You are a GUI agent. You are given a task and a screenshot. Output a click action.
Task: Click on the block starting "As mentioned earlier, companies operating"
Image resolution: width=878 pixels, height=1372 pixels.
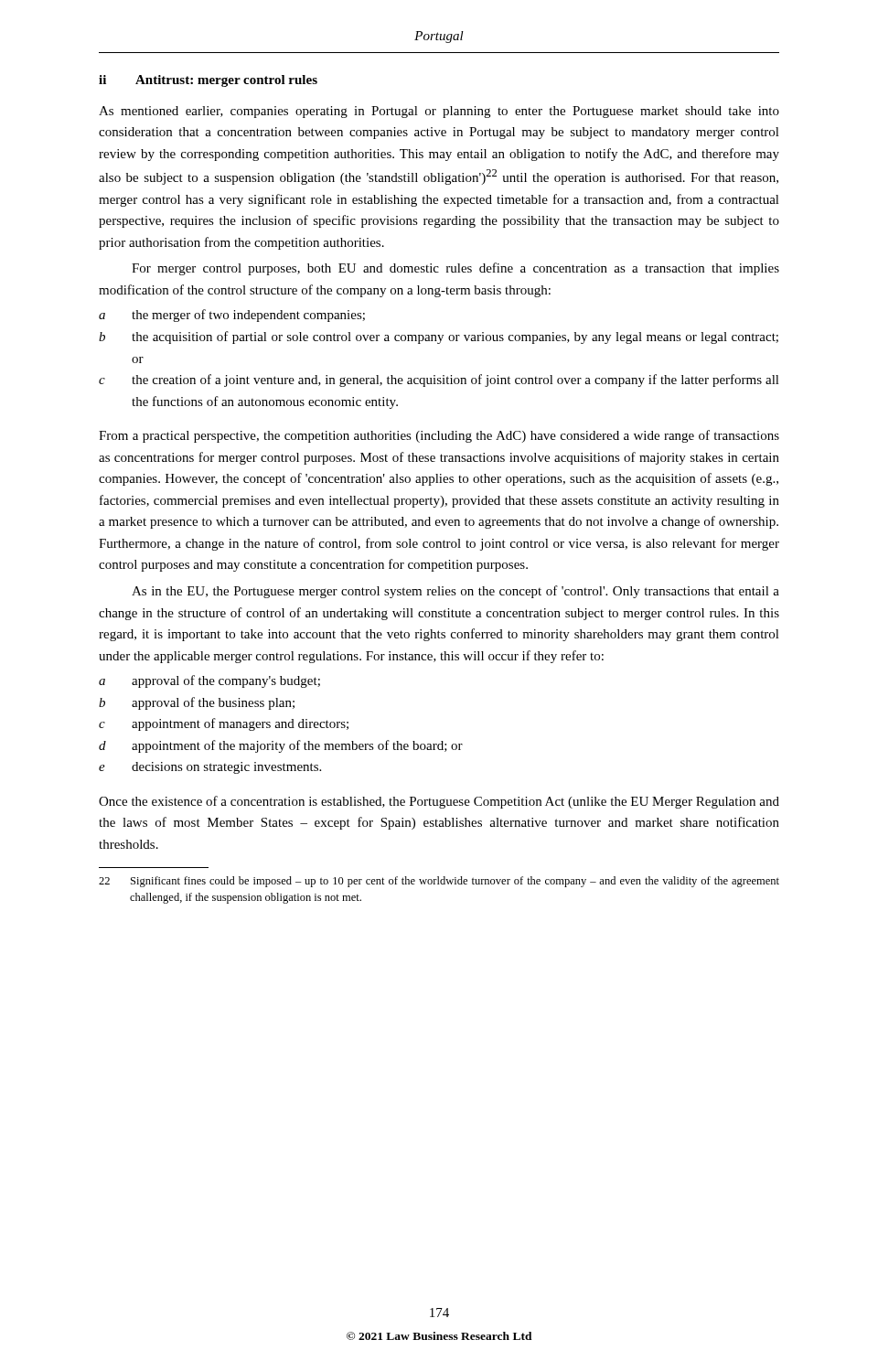[x=439, y=176]
